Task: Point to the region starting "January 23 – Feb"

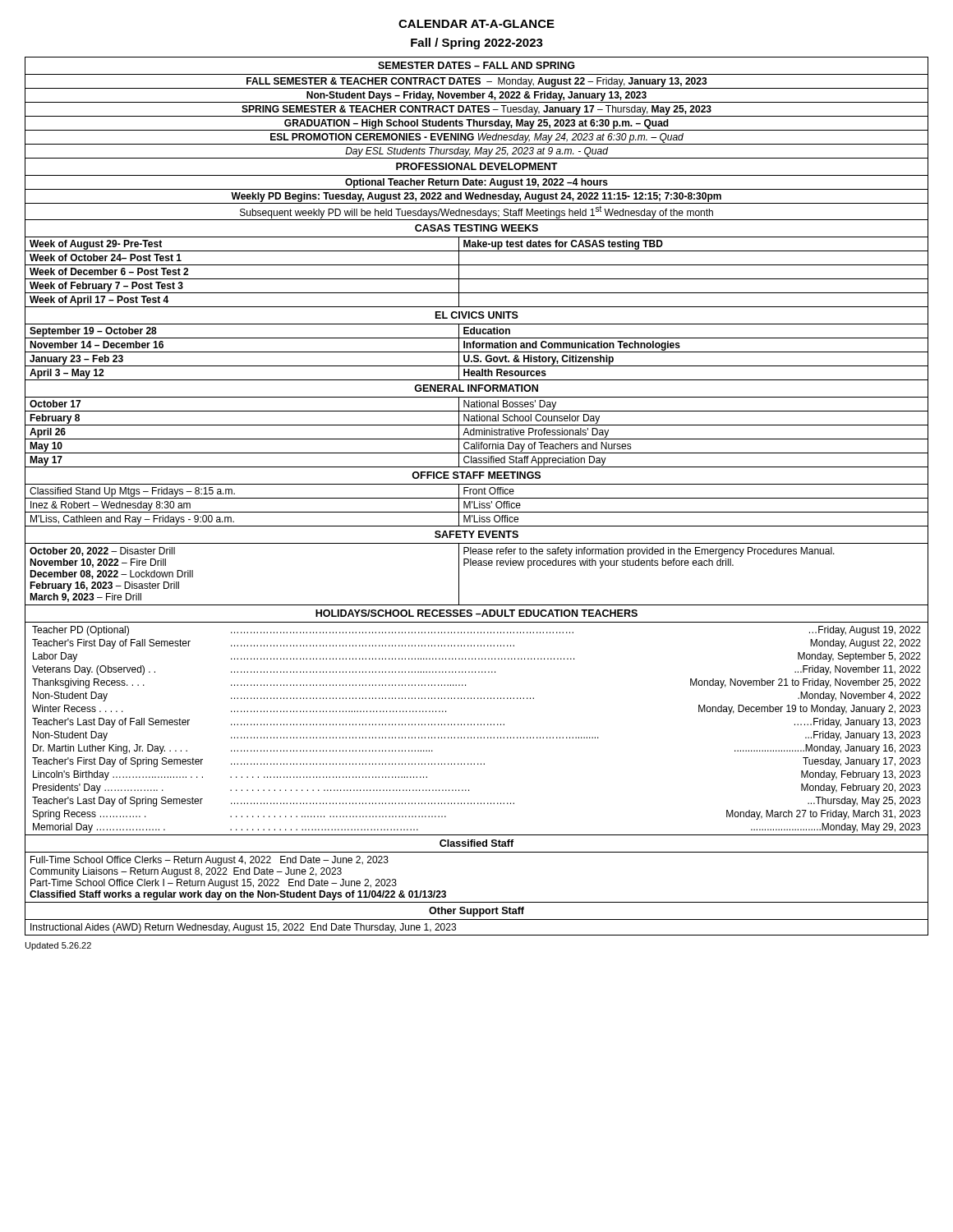Action: click(x=476, y=359)
